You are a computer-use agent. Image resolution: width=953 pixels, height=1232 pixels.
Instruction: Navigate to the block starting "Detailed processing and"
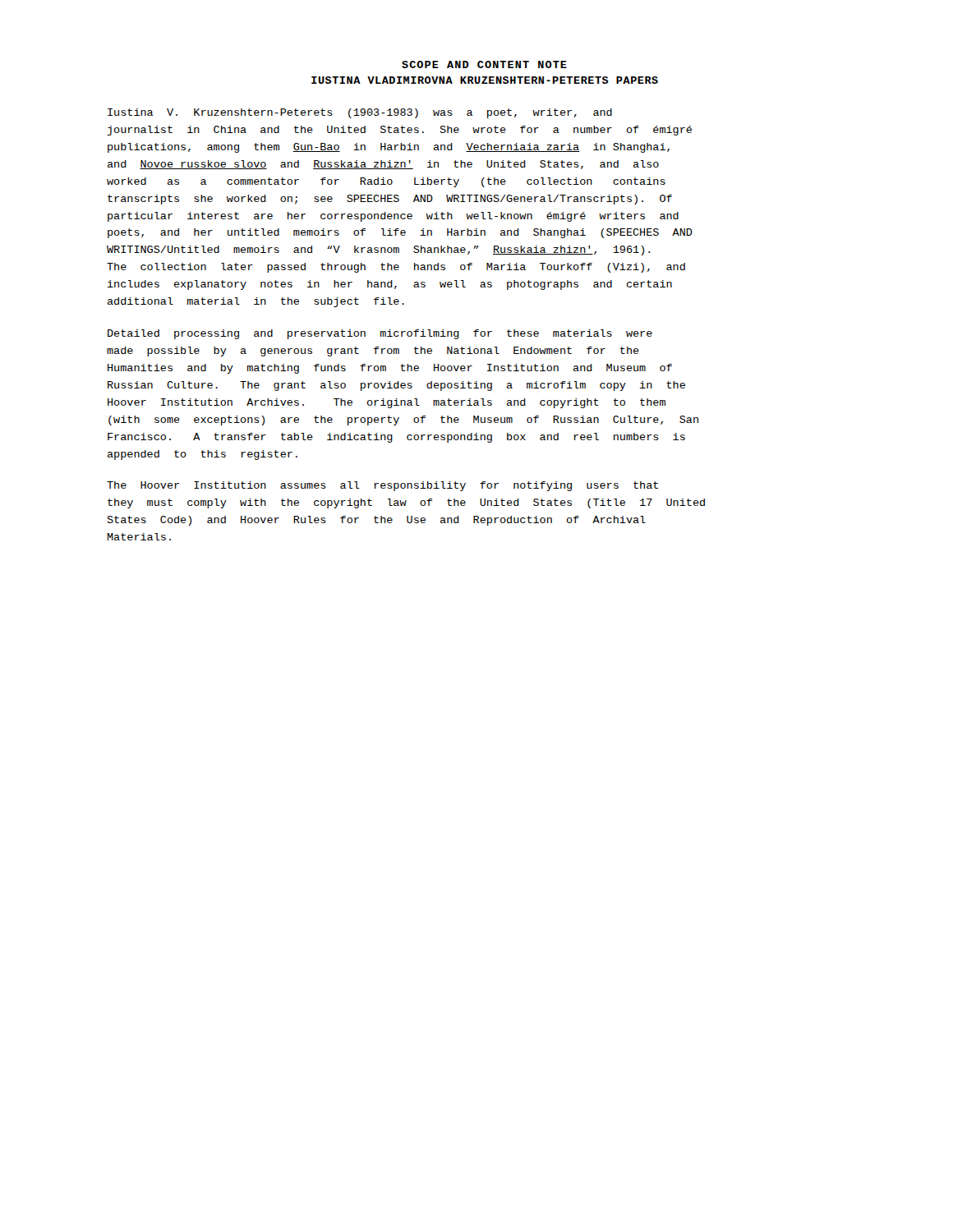[x=403, y=394]
